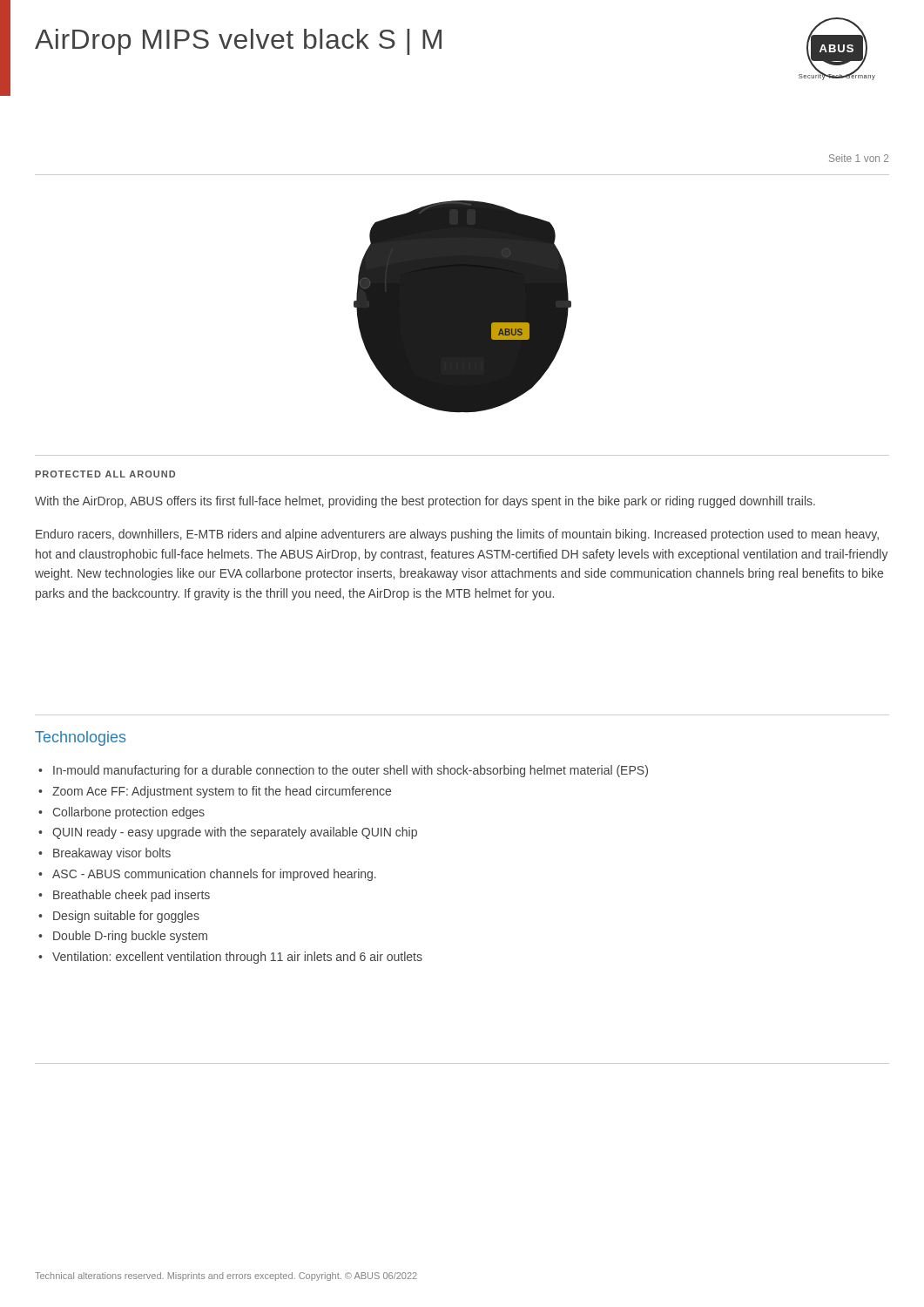
Task: Navigate to the element starting "Enduro racers, downhillers, E-MTB riders and"
Action: [461, 564]
